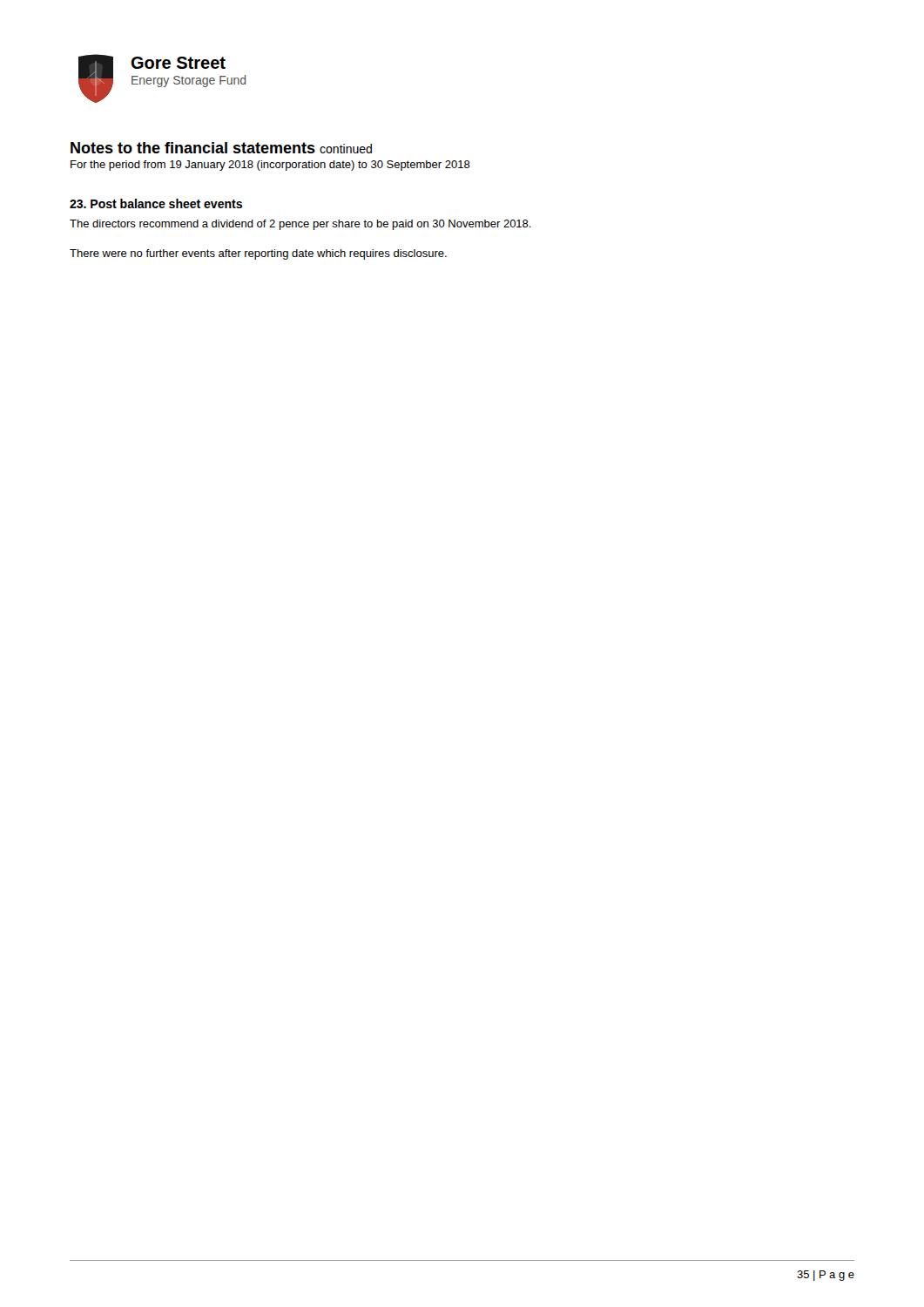
Task: Find the text block that reads "There were no further events"
Action: [258, 253]
